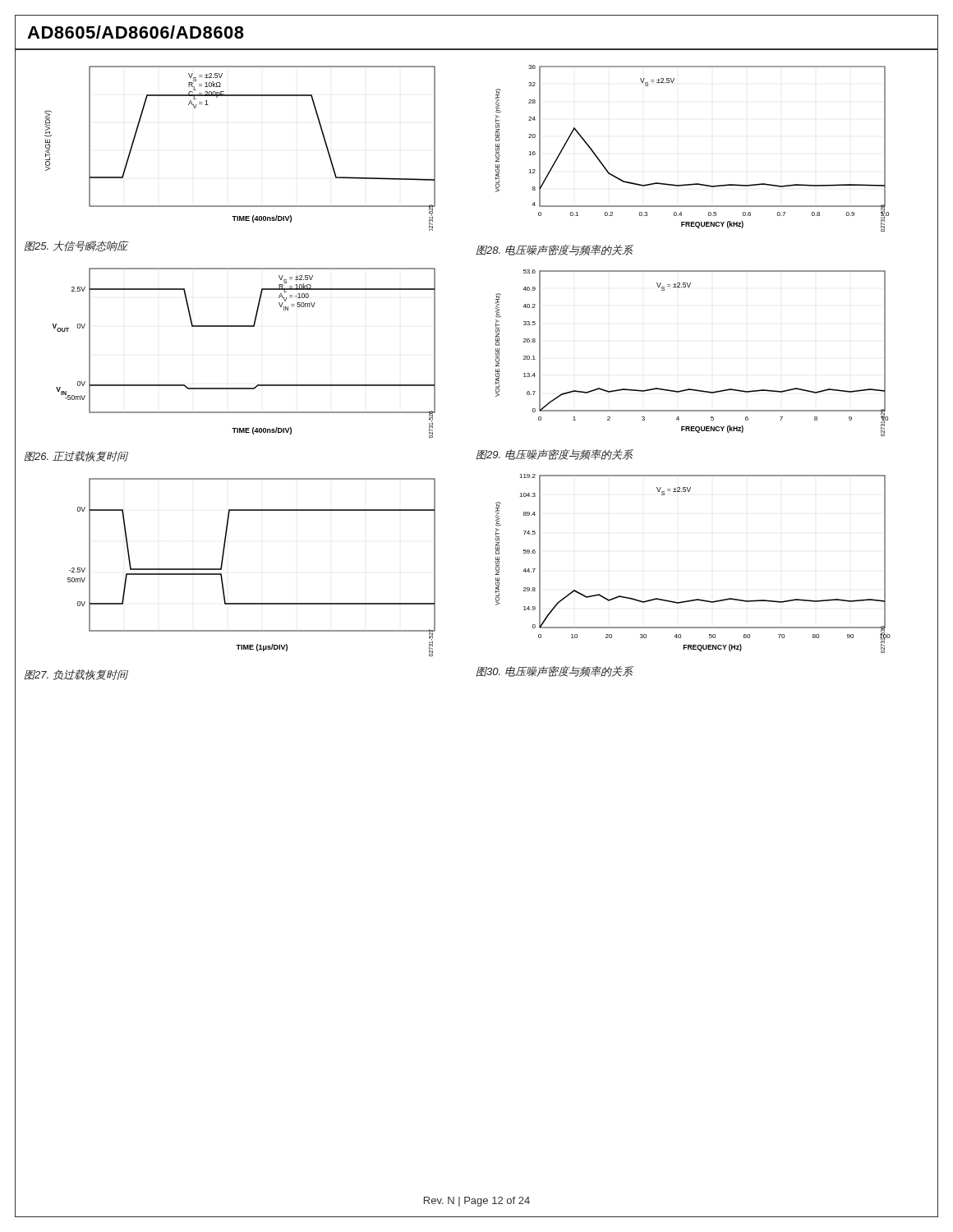Locate the text starting "图29. 电压噪声密度与频率的关系"
This screenshot has height=1232, width=953.
coord(554,455)
